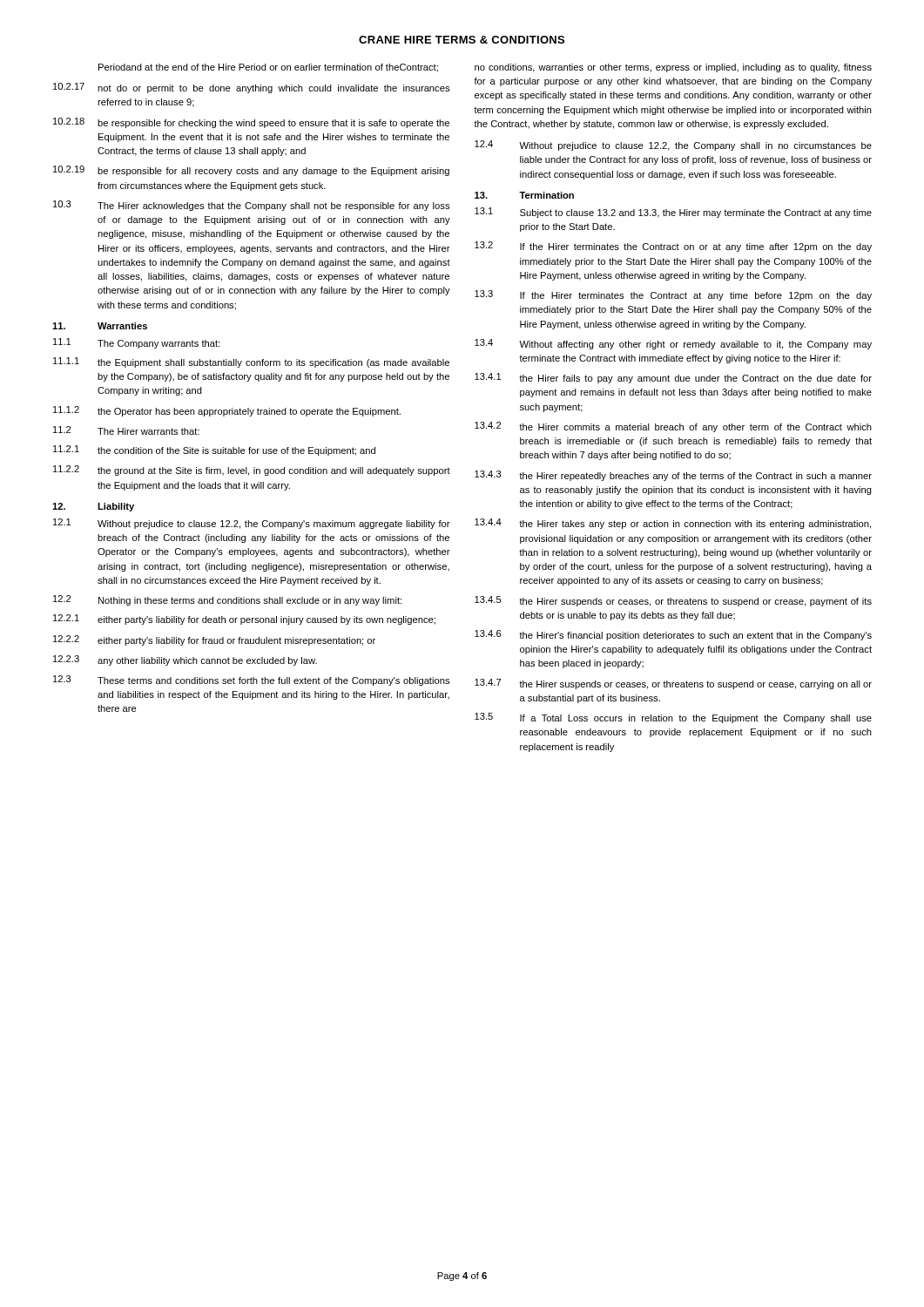The height and width of the screenshot is (1307, 924).
Task: Click the passage that begins "13.4.7 the Hirer suspends"
Action: (x=673, y=691)
